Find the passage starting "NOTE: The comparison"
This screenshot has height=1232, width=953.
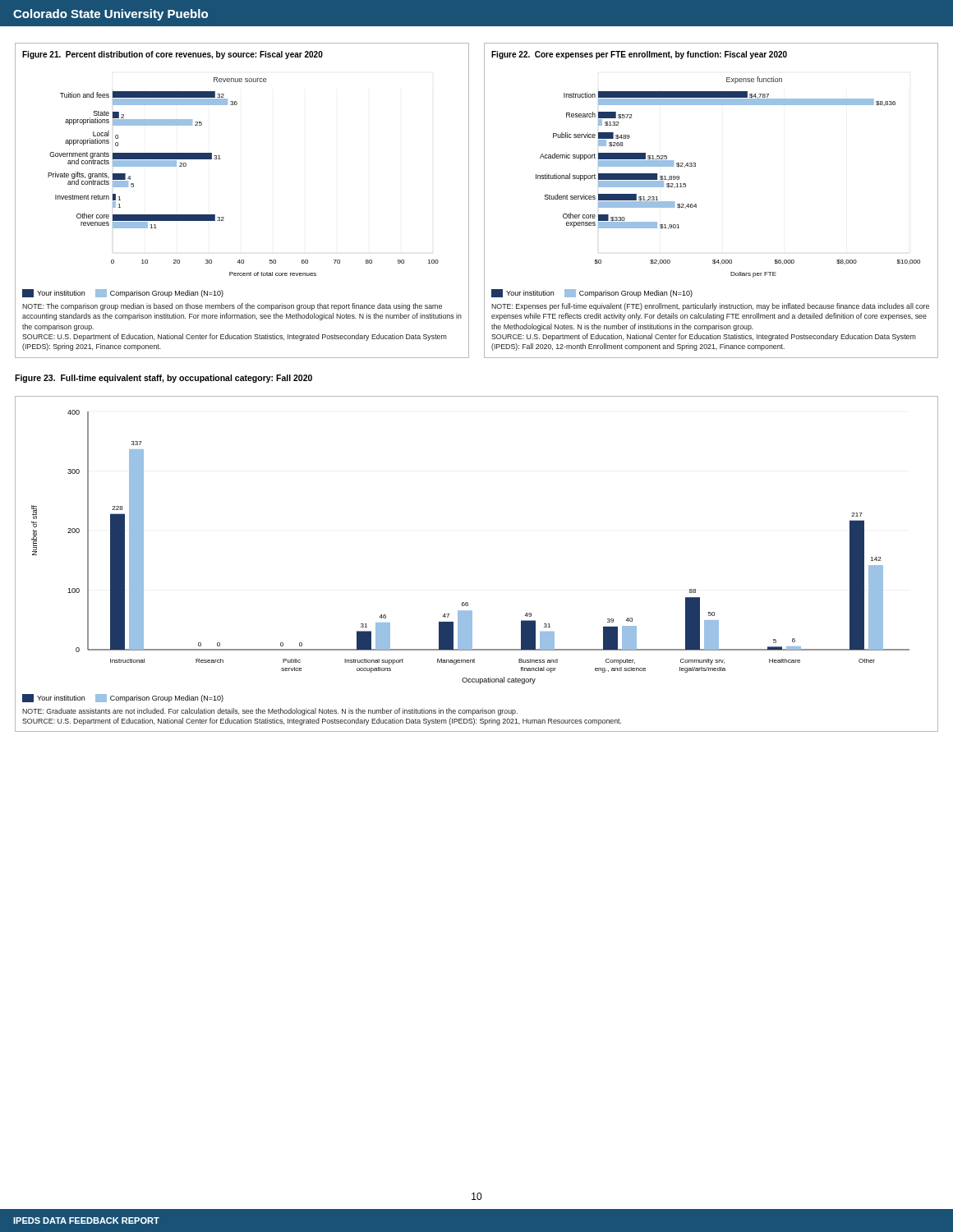tap(242, 327)
